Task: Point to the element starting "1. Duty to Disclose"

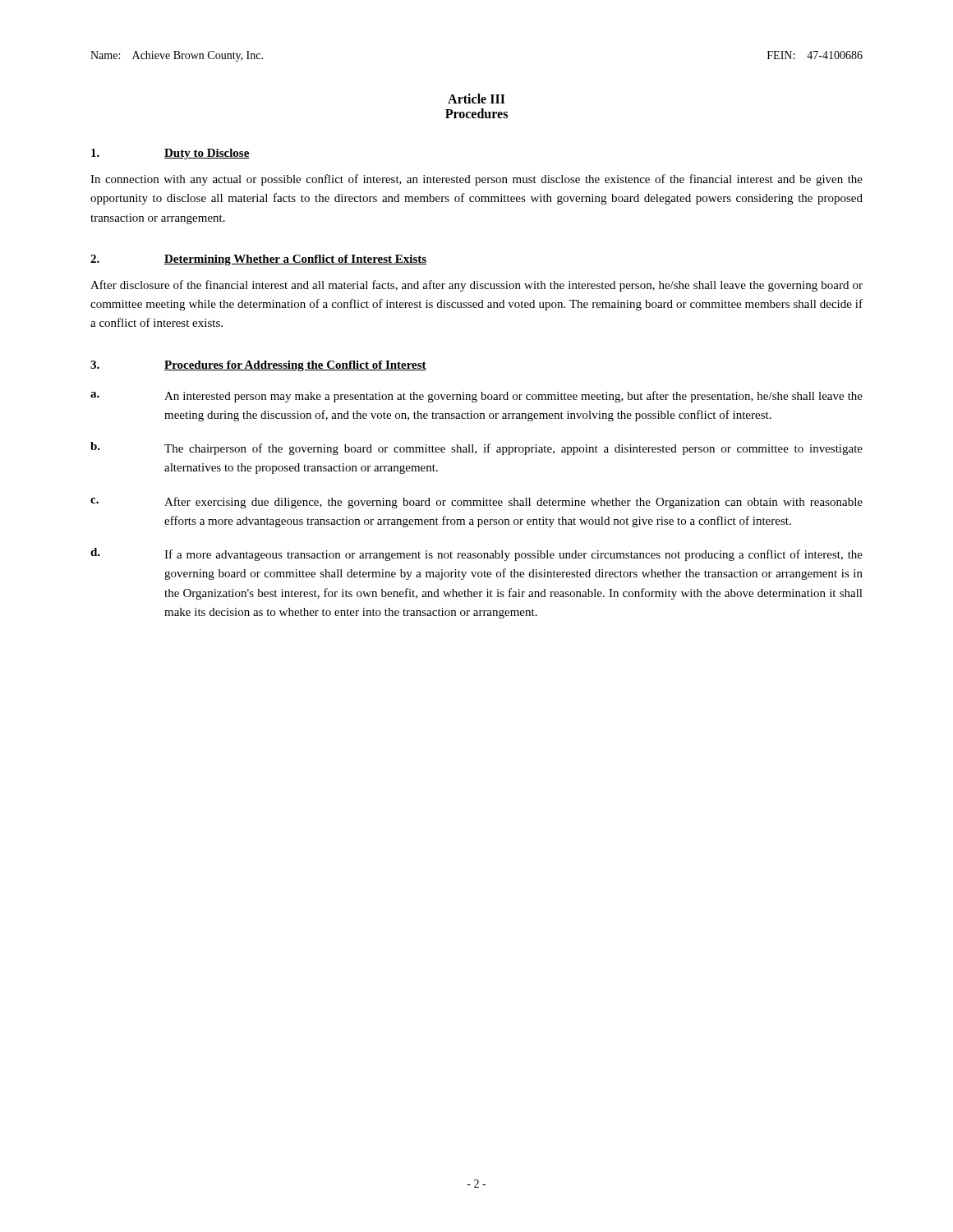Action: [170, 153]
